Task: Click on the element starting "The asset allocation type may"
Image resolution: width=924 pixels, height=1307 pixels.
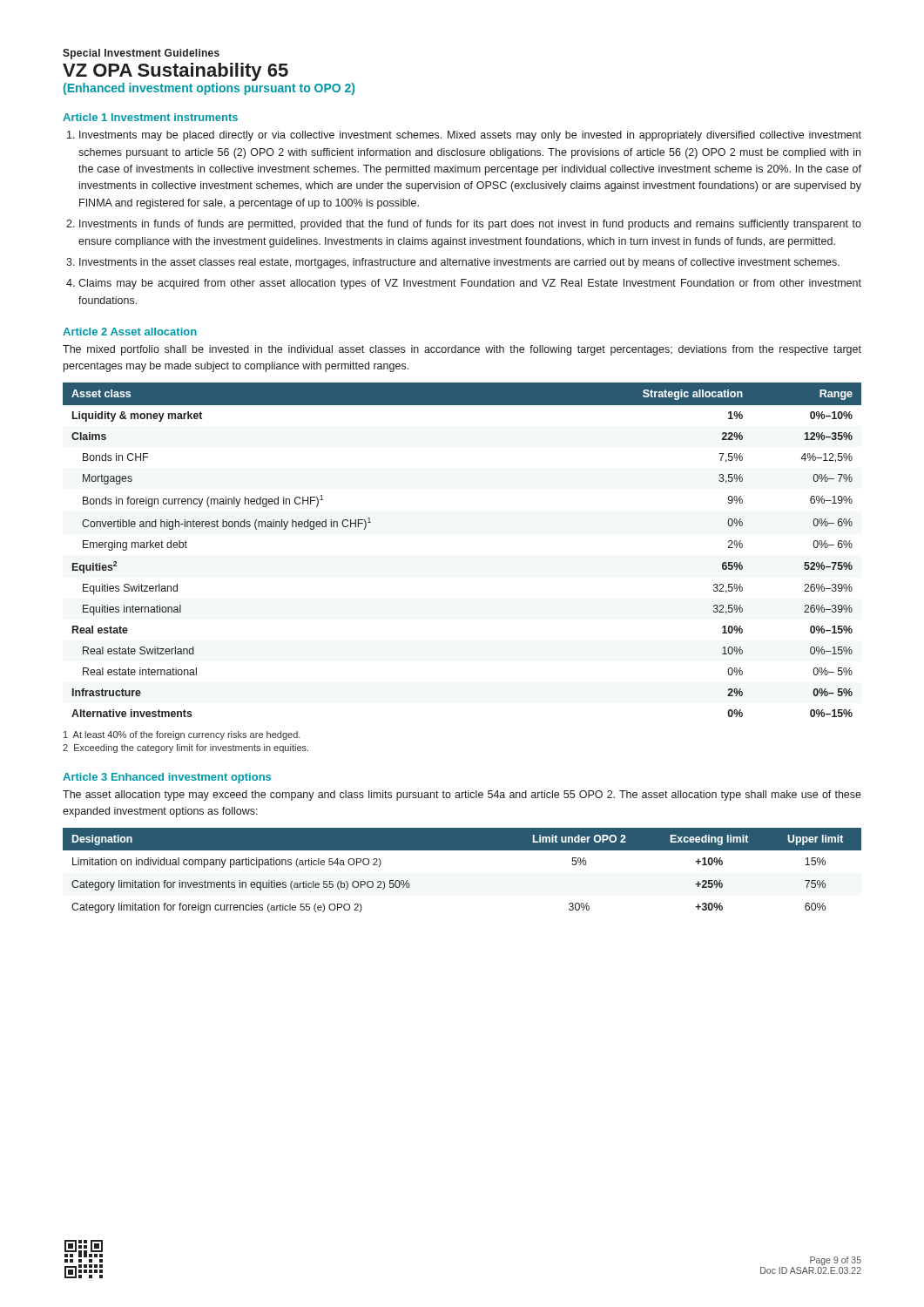Action: point(462,803)
